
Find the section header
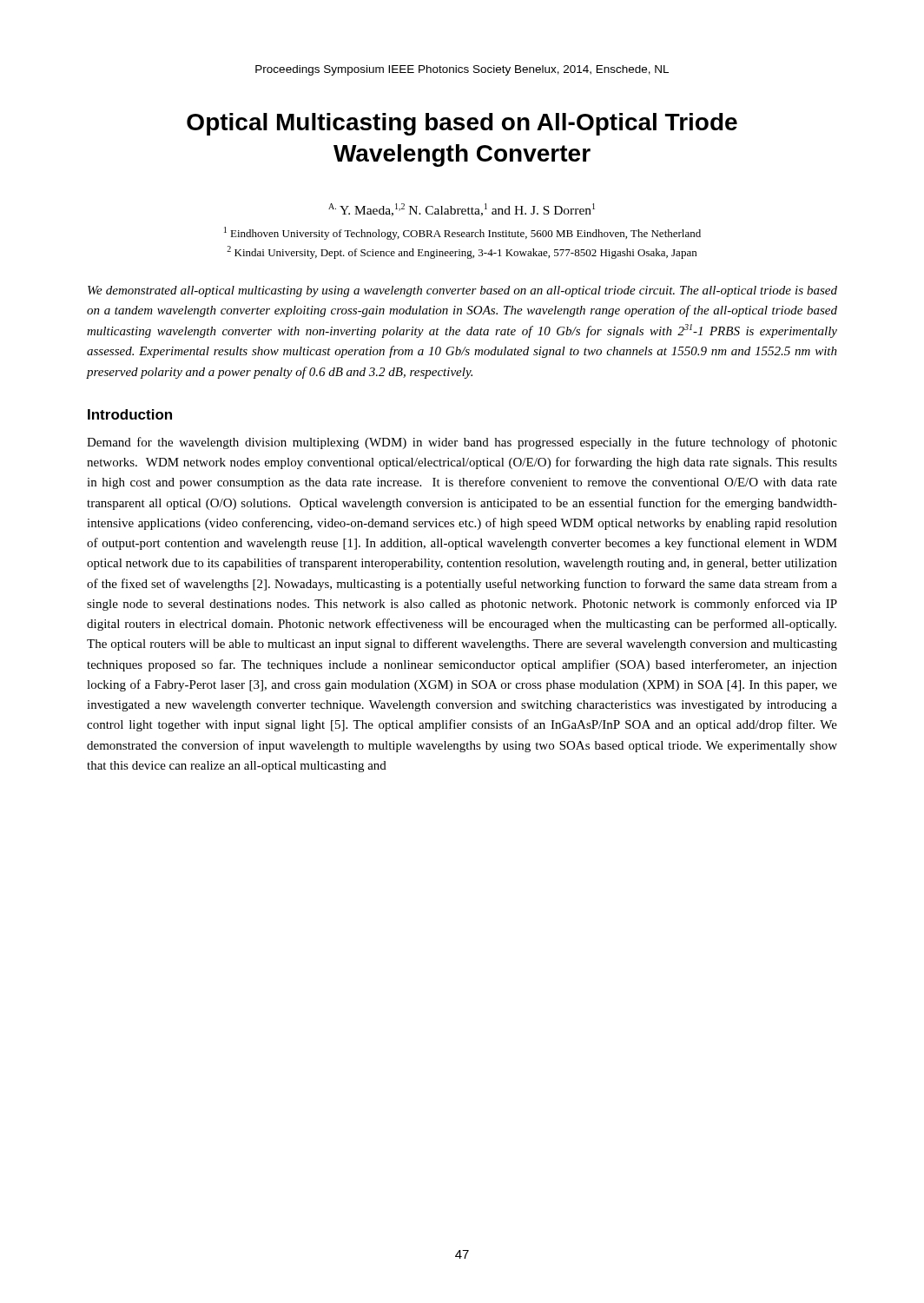click(130, 415)
